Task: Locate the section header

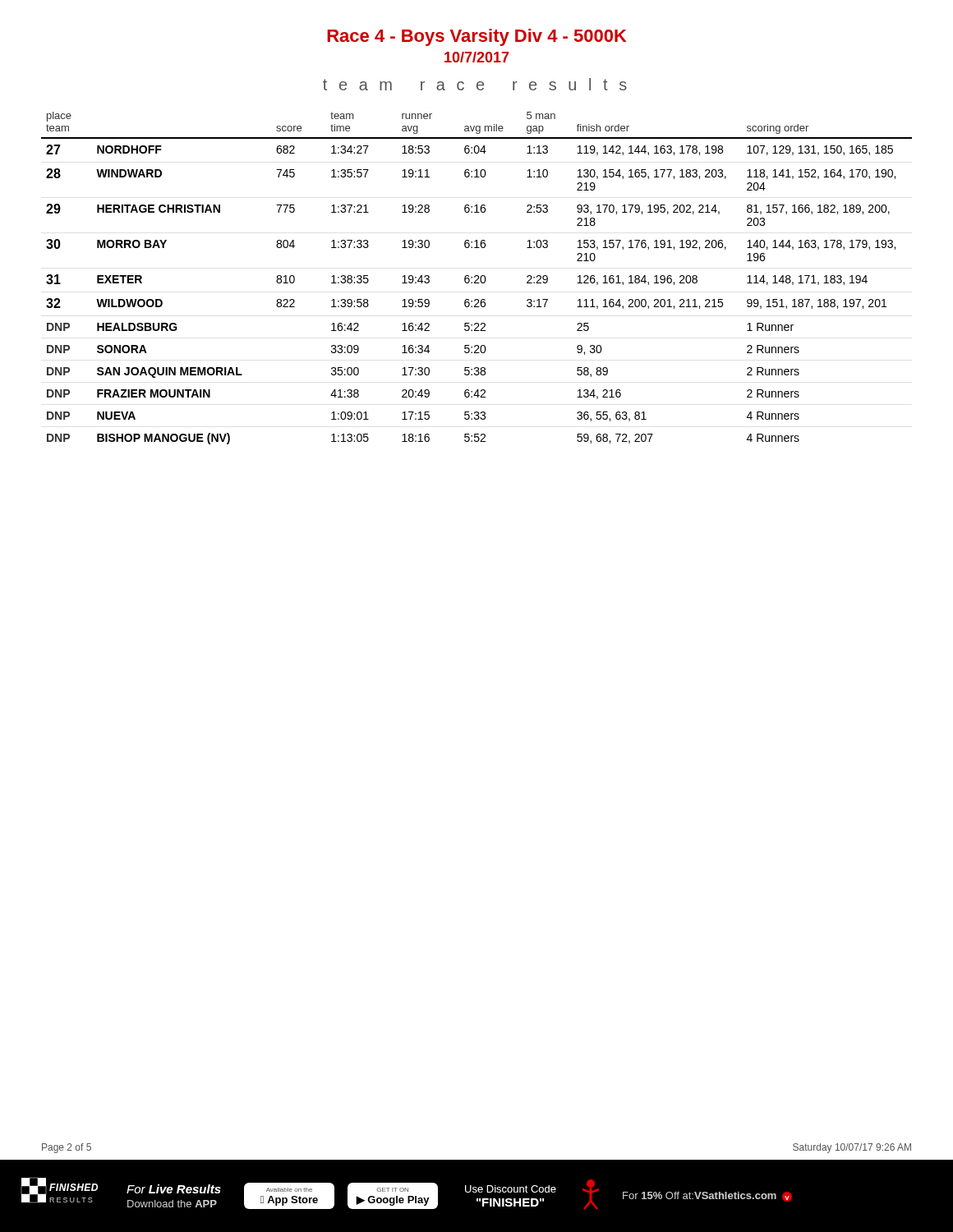Action: tap(476, 85)
